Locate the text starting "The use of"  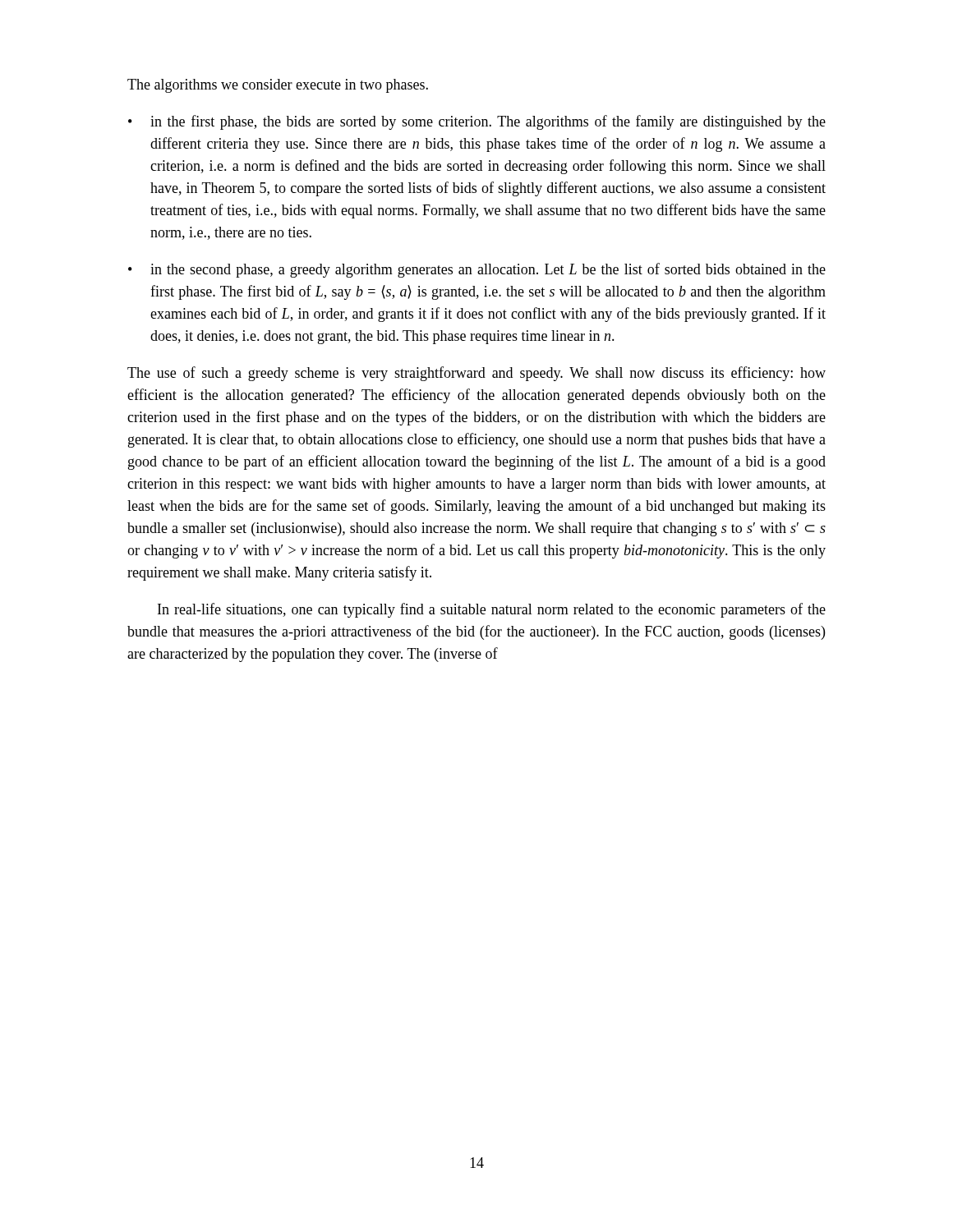(476, 473)
